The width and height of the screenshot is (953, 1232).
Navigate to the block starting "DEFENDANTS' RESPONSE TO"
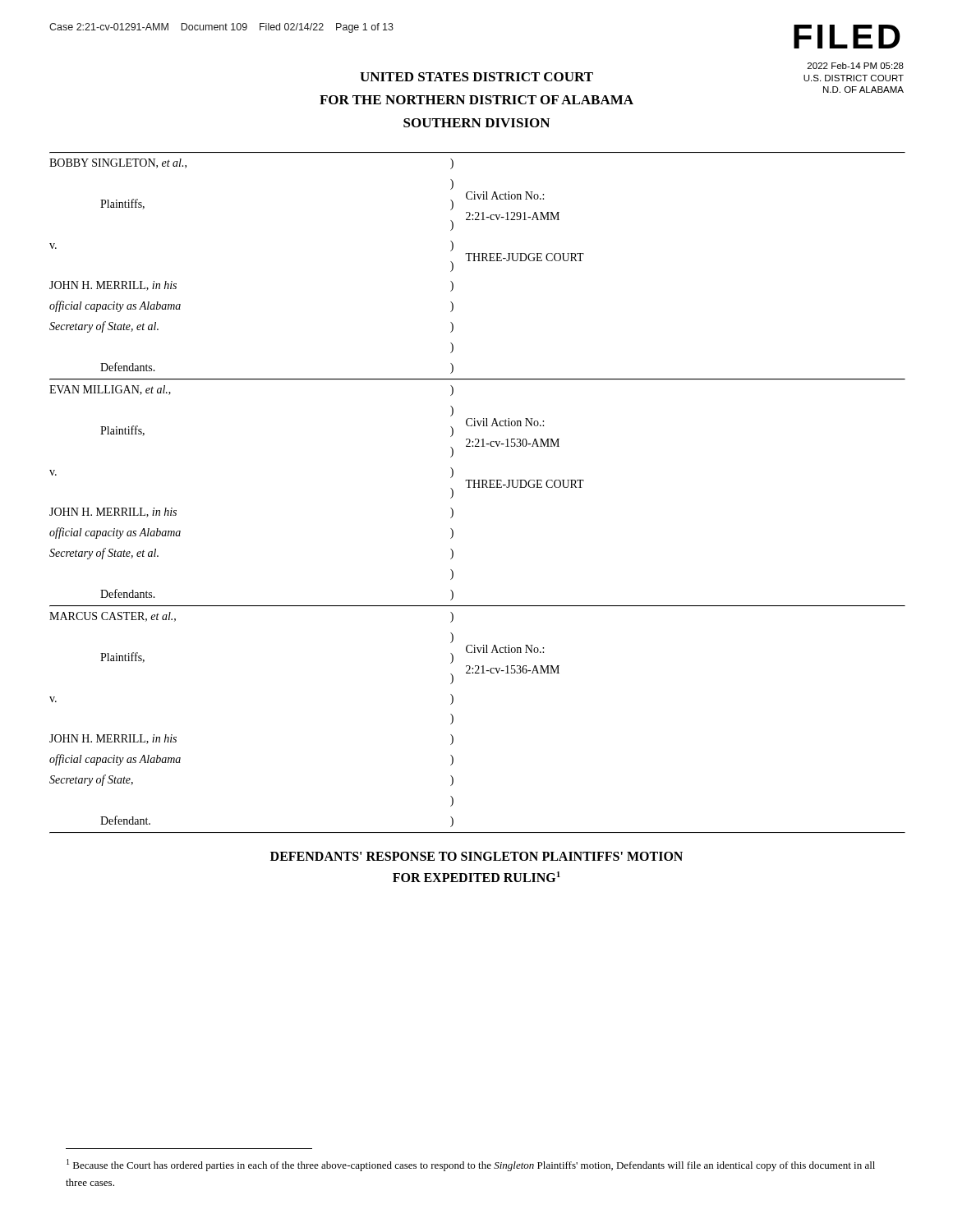(476, 867)
